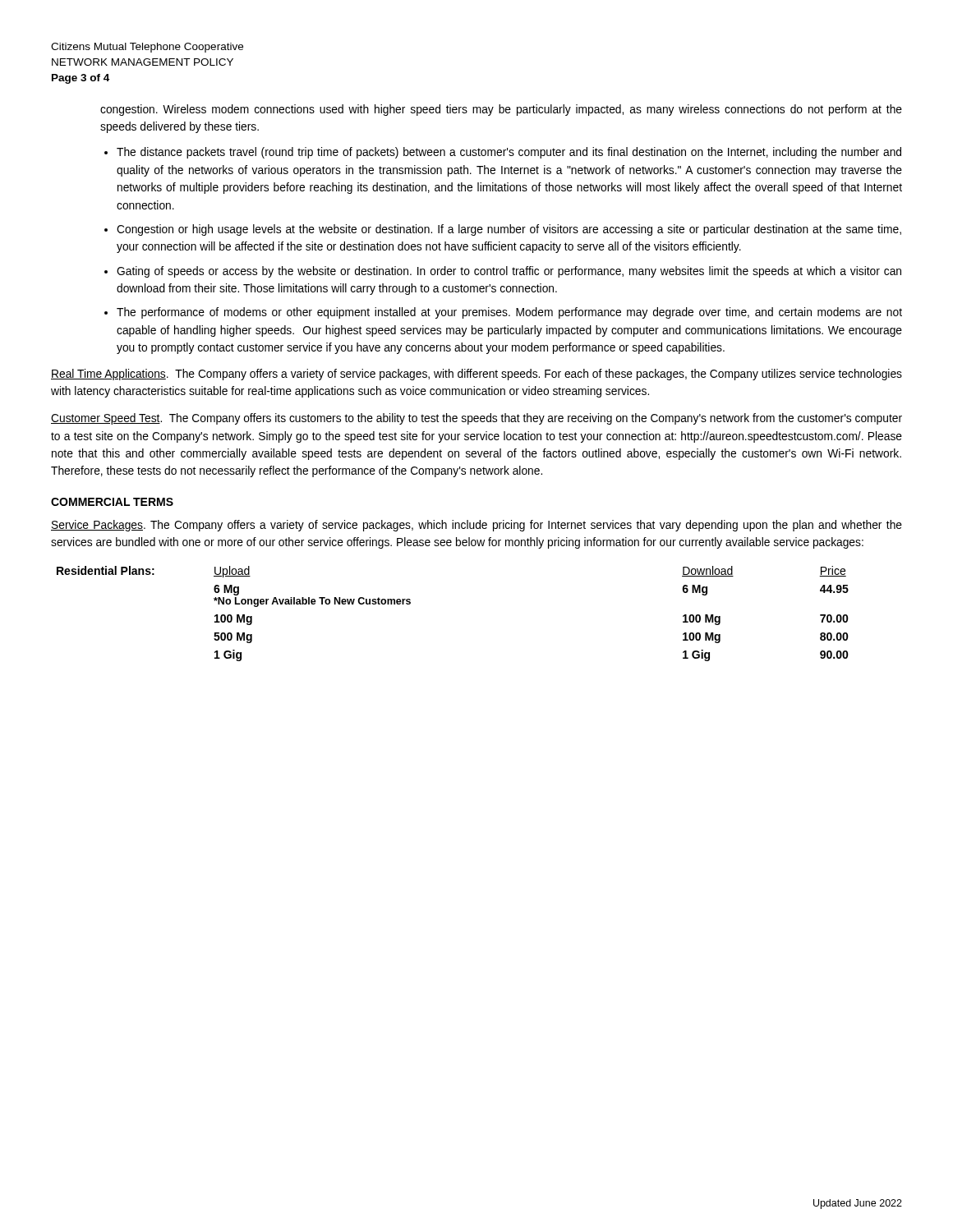Viewport: 953px width, 1232px height.
Task: Click the passage that begins "Service Packages. The Company offers"
Action: (476, 534)
